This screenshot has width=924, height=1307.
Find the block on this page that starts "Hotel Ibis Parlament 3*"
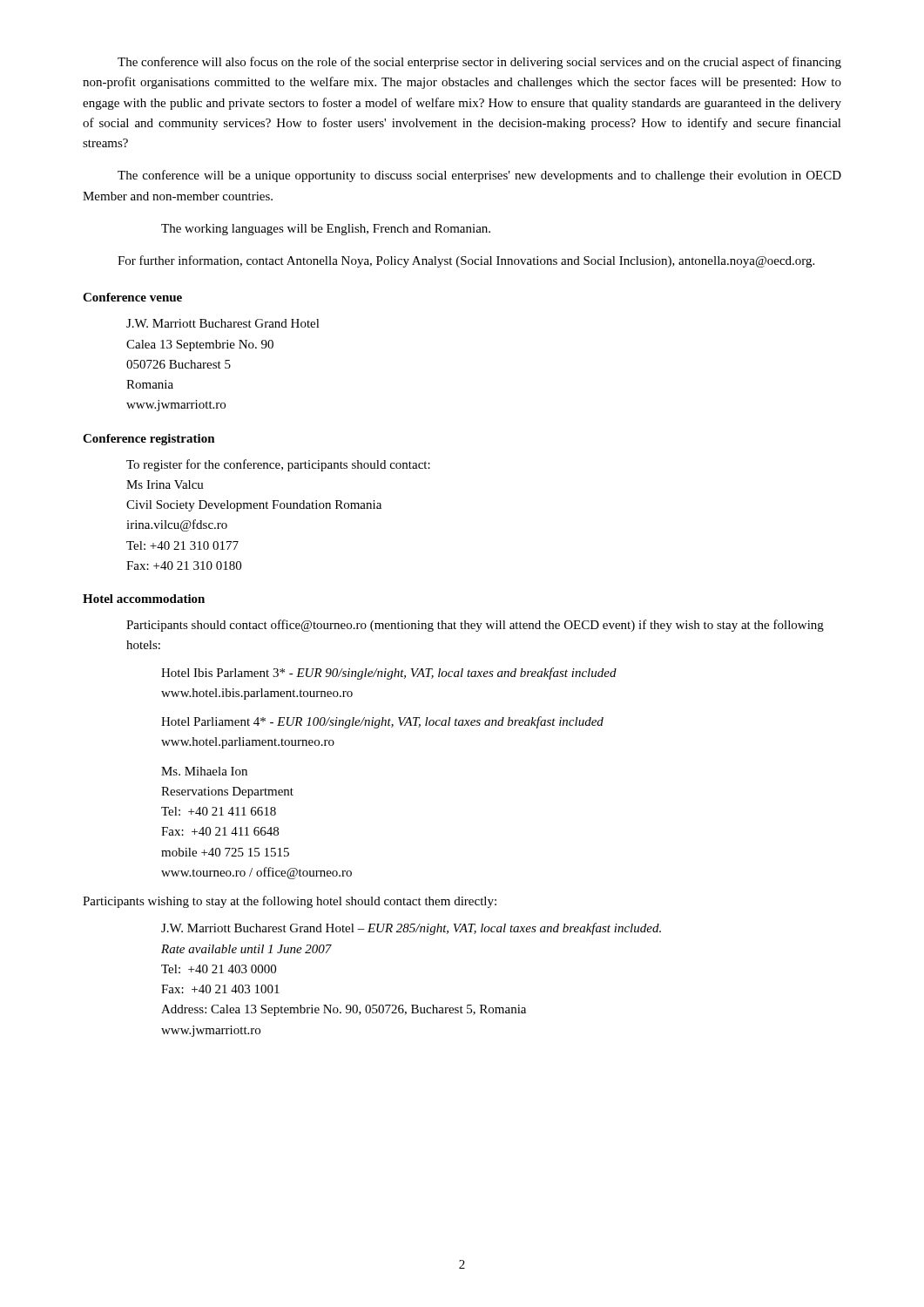[389, 682]
